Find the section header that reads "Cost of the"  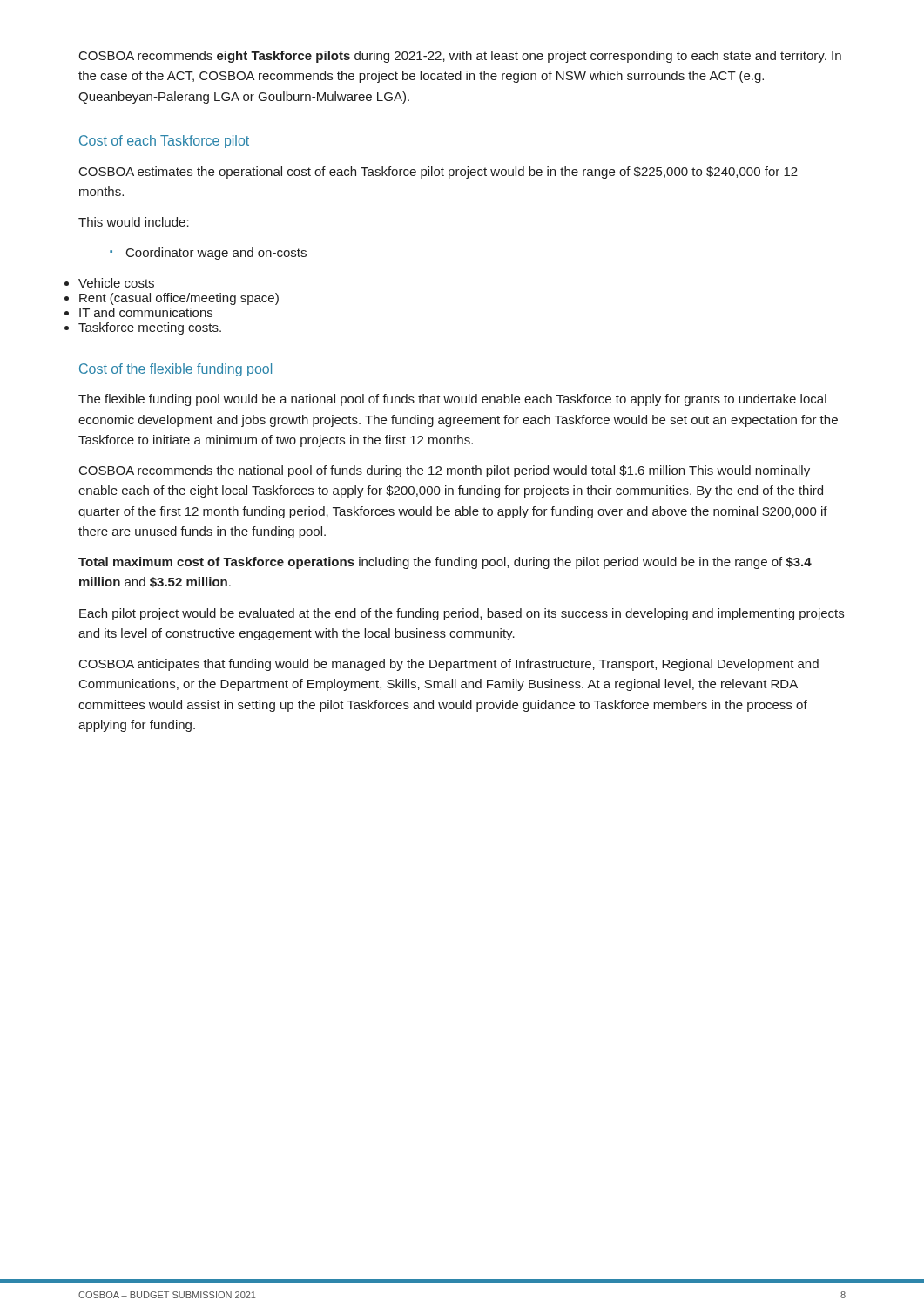175,370
